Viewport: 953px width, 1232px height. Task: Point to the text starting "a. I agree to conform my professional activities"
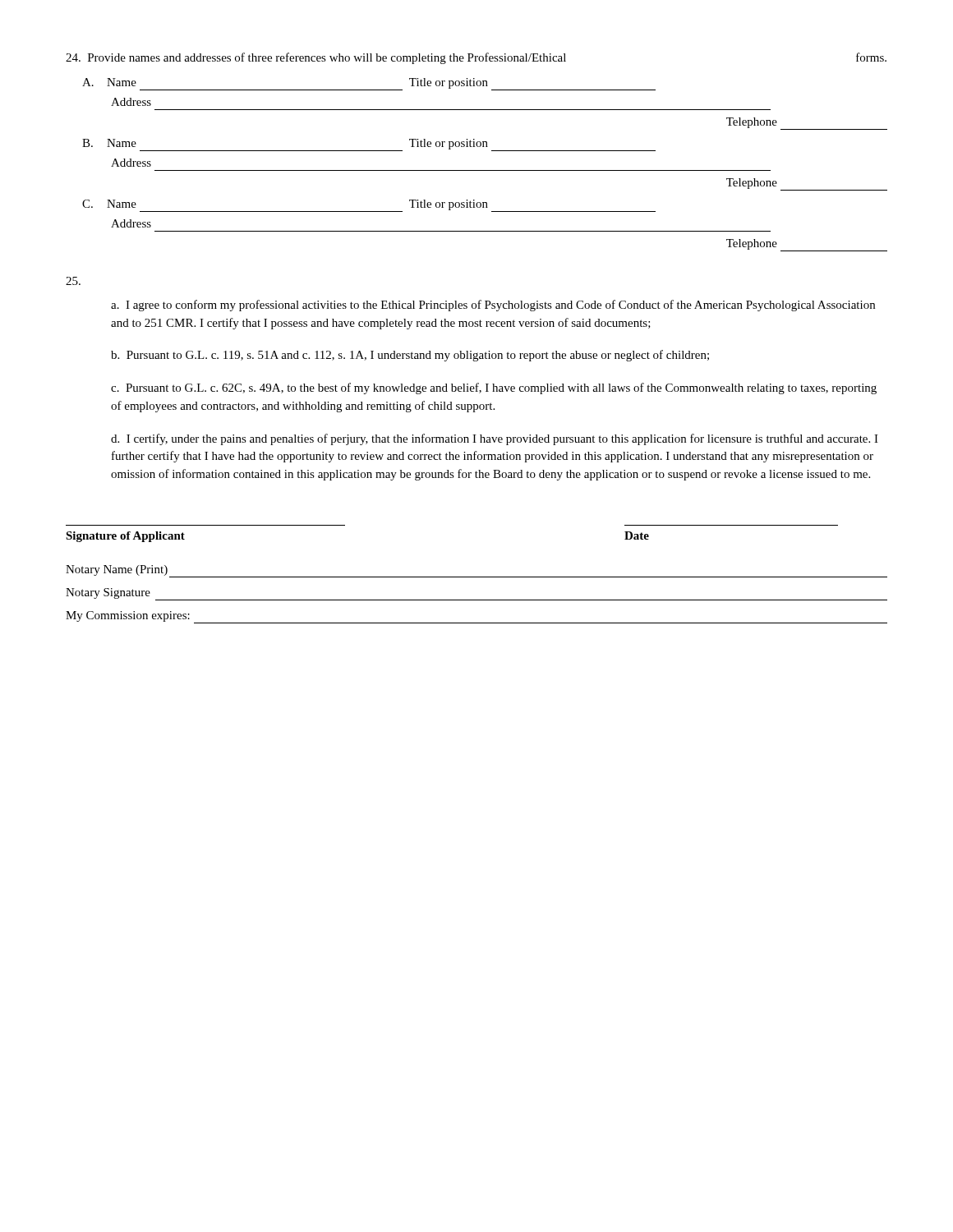tap(493, 313)
